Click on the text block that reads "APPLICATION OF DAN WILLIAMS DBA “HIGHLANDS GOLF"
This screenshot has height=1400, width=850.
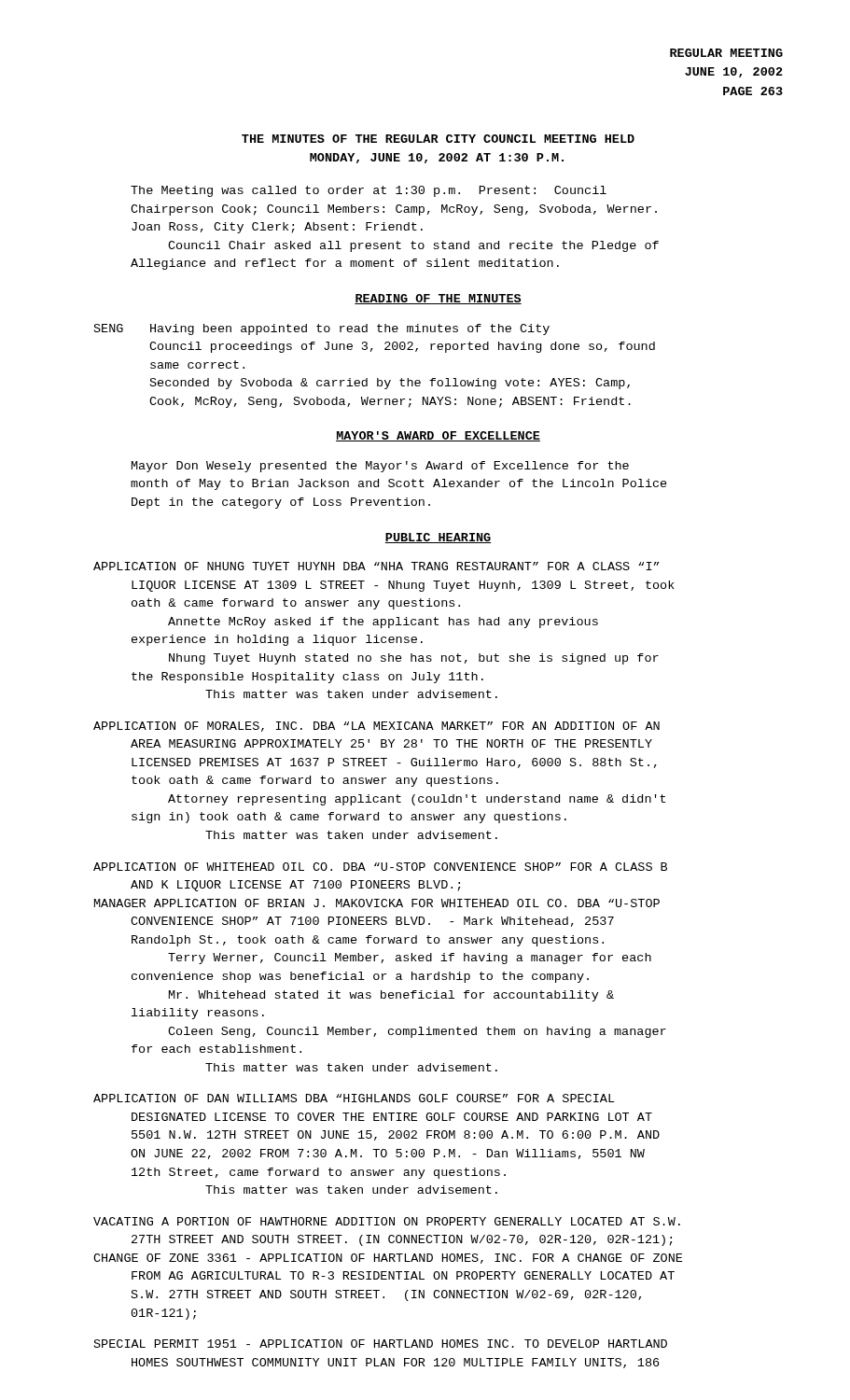pos(438,1145)
